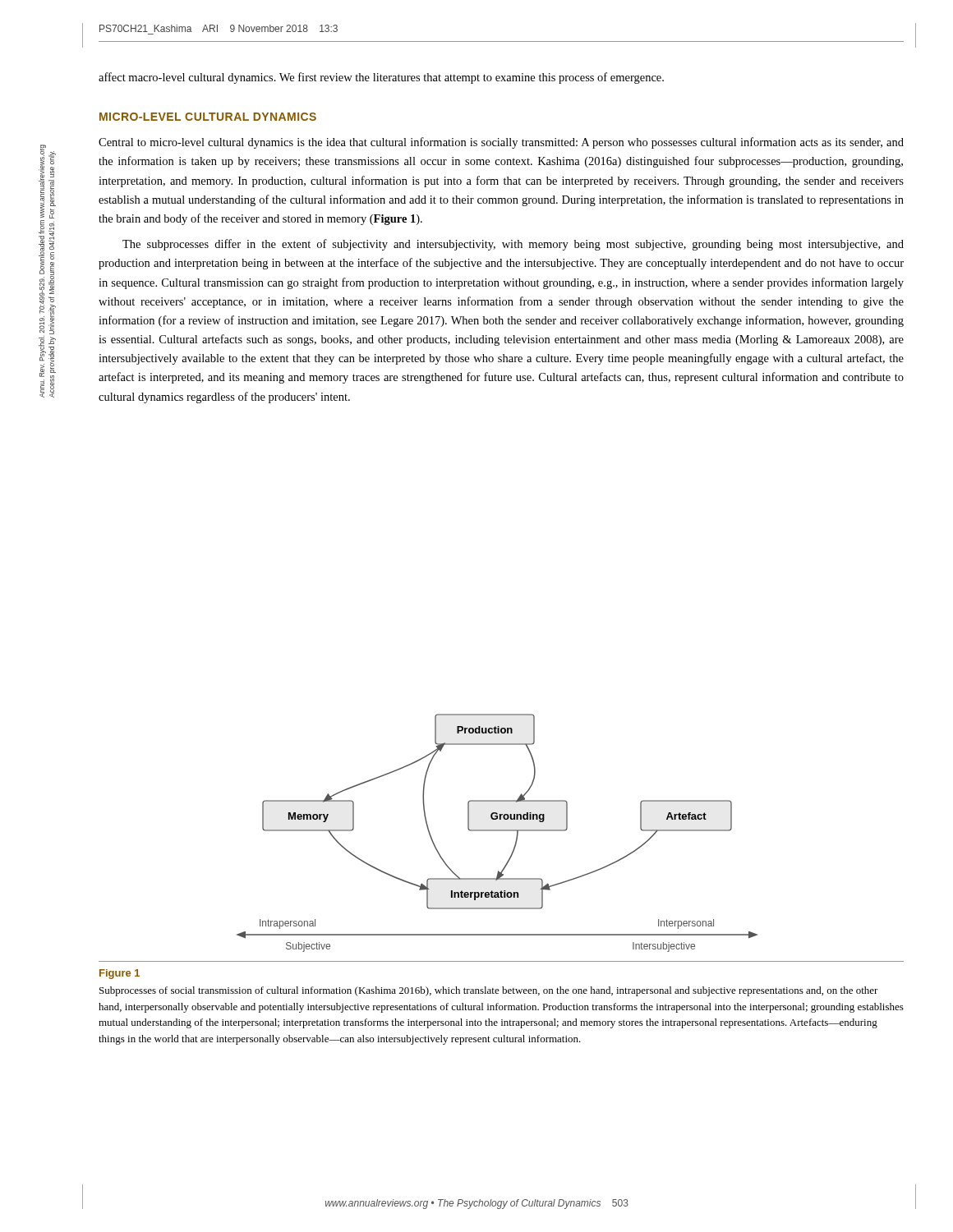
Task: Point to the text starting "The subprocesses differ in the"
Action: [501, 320]
